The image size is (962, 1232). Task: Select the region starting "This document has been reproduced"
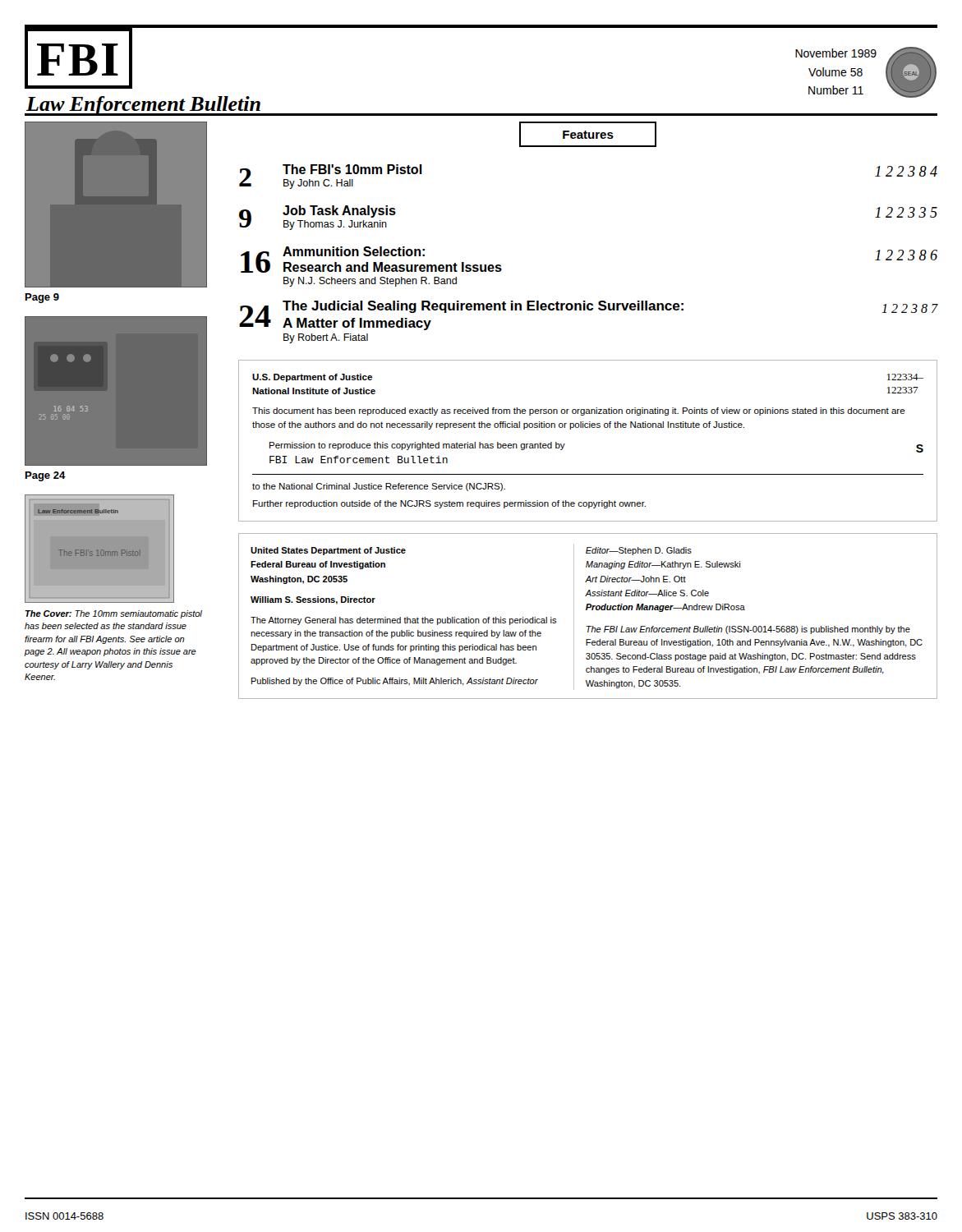click(x=579, y=417)
